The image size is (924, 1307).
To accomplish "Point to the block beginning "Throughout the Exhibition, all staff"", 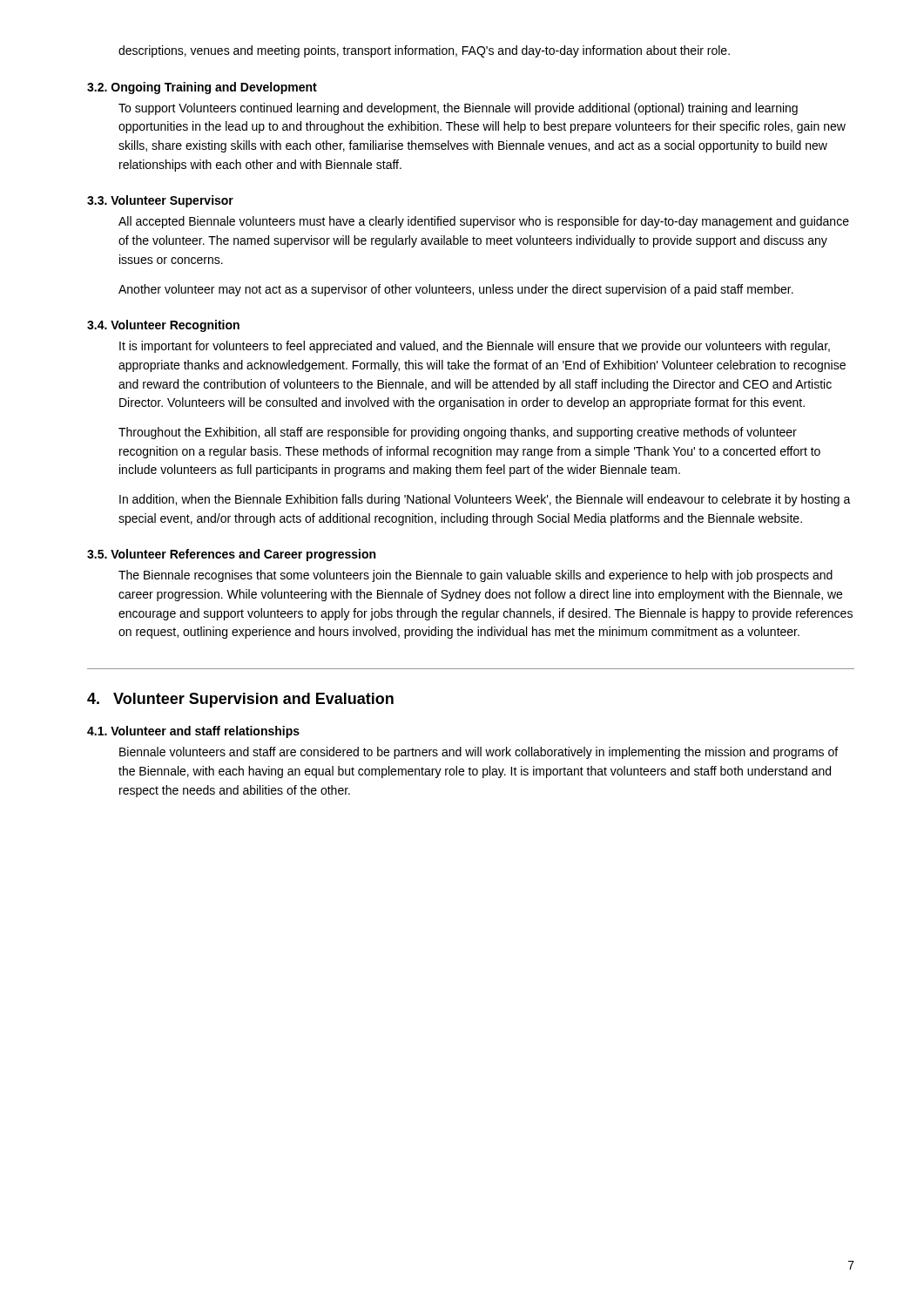I will click(x=470, y=451).
